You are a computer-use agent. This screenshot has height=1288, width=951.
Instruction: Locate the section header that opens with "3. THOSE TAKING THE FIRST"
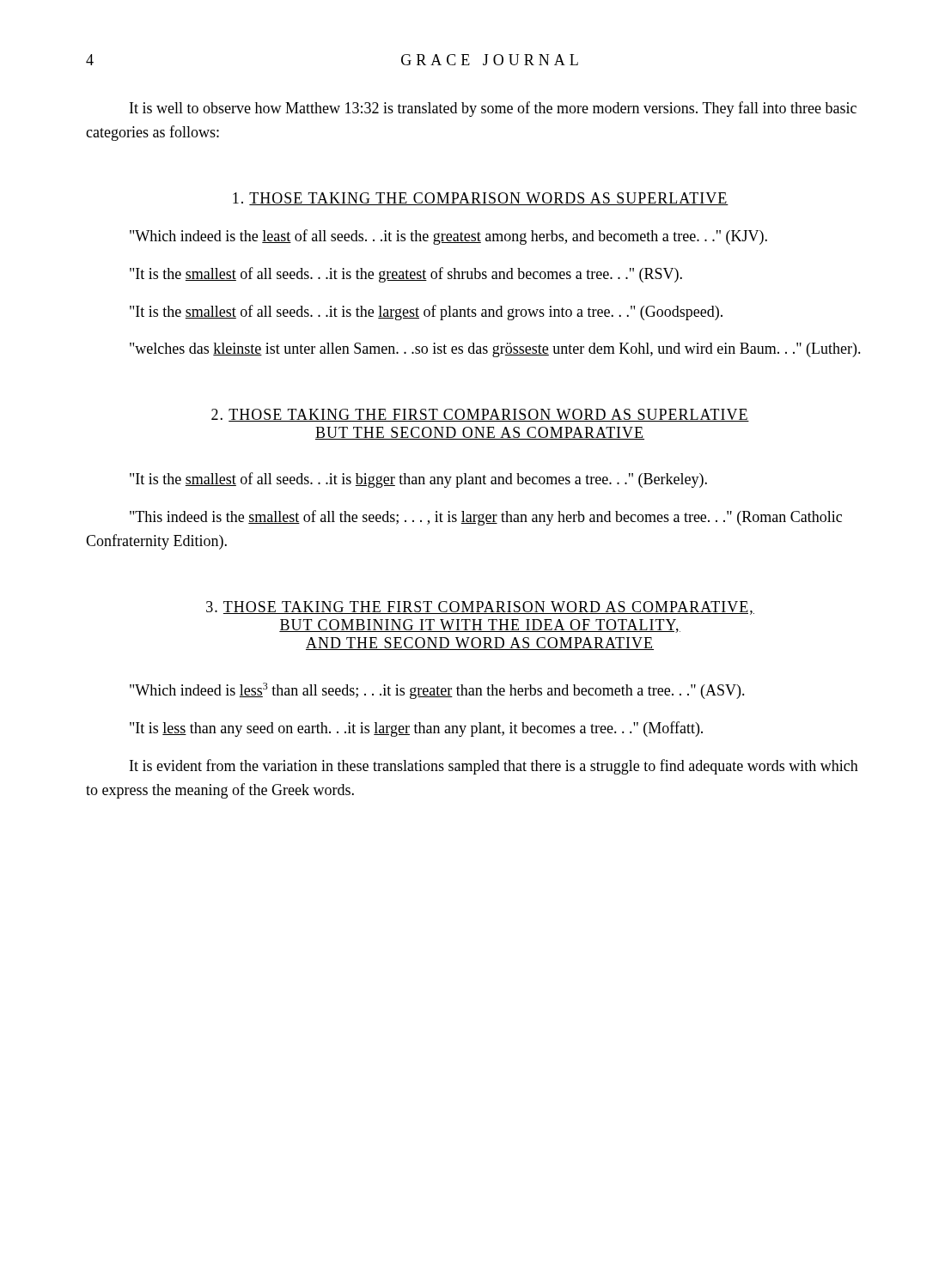pyautogui.click(x=480, y=625)
